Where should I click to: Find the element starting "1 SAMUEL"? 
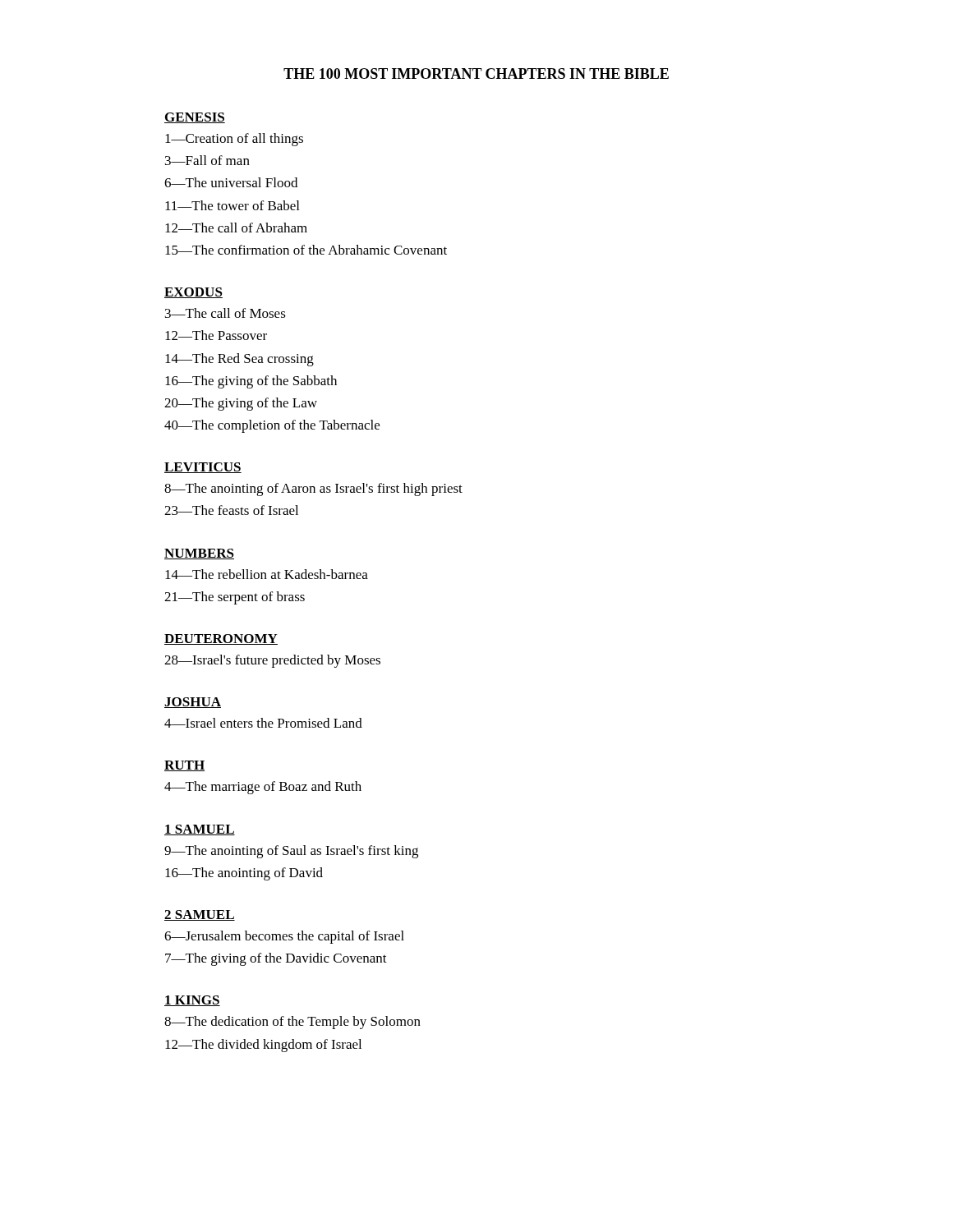(x=199, y=829)
